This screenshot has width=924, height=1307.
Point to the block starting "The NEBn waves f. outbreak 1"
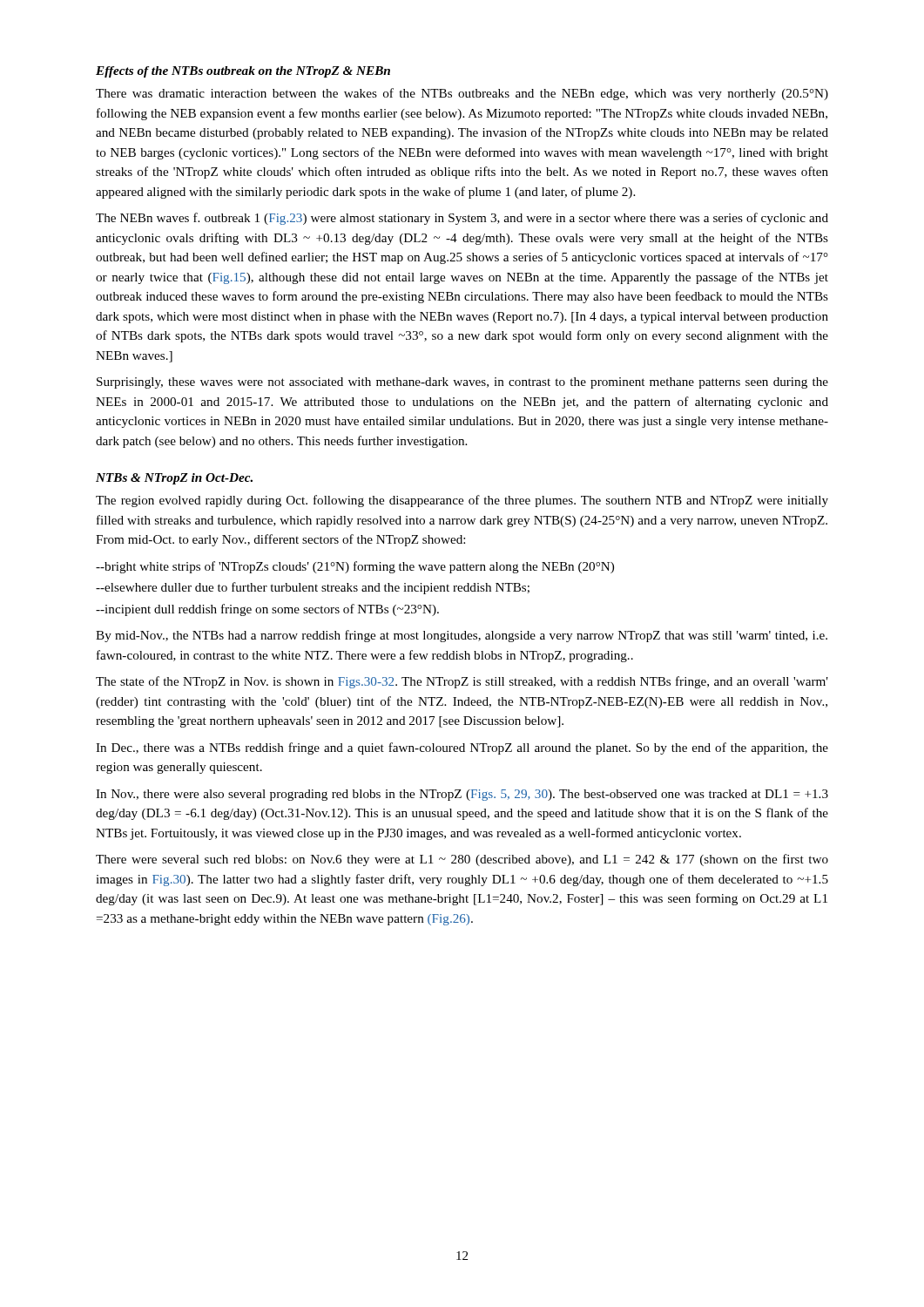462,287
